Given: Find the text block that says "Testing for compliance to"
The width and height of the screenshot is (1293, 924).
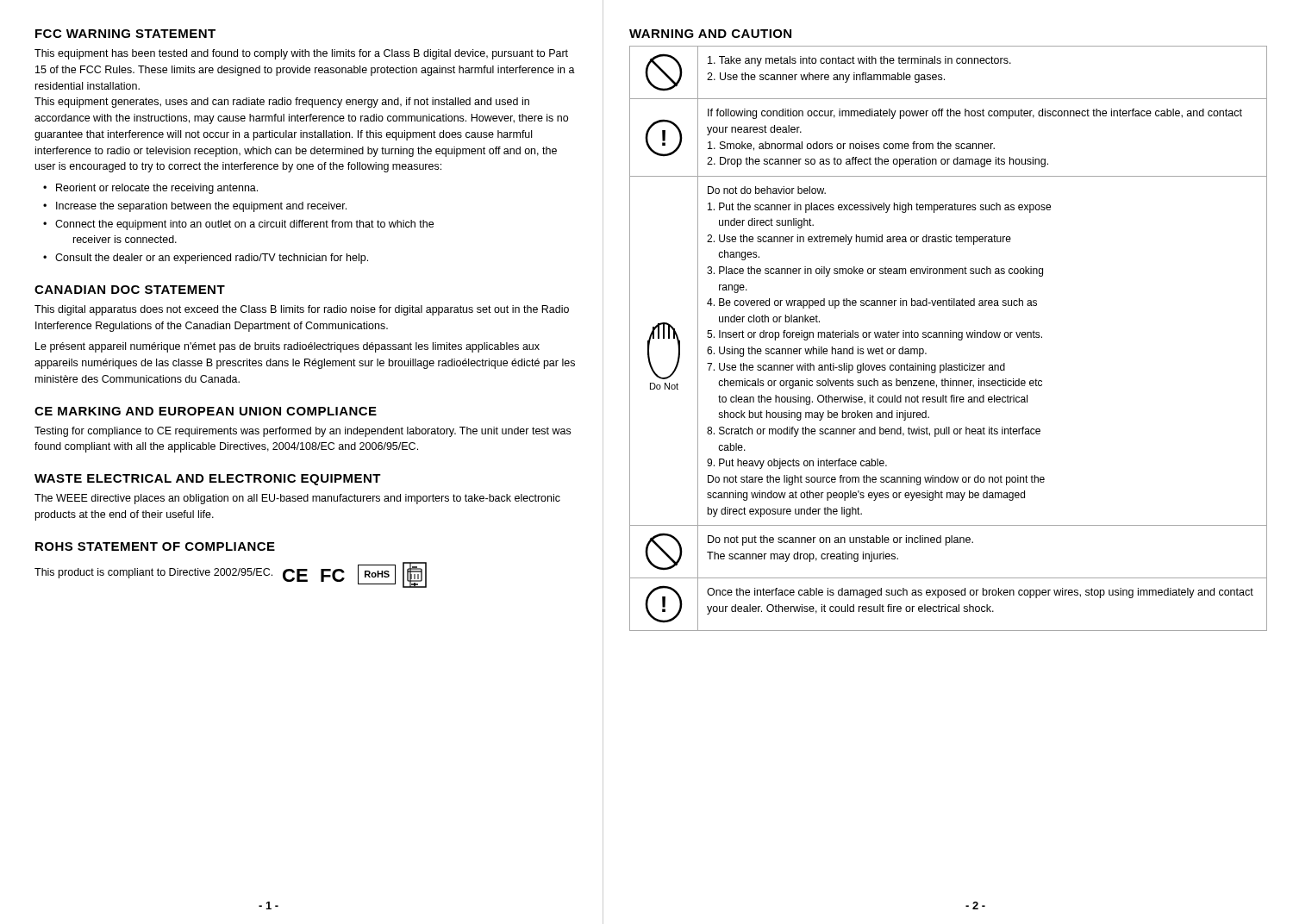Looking at the screenshot, I should coord(303,439).
